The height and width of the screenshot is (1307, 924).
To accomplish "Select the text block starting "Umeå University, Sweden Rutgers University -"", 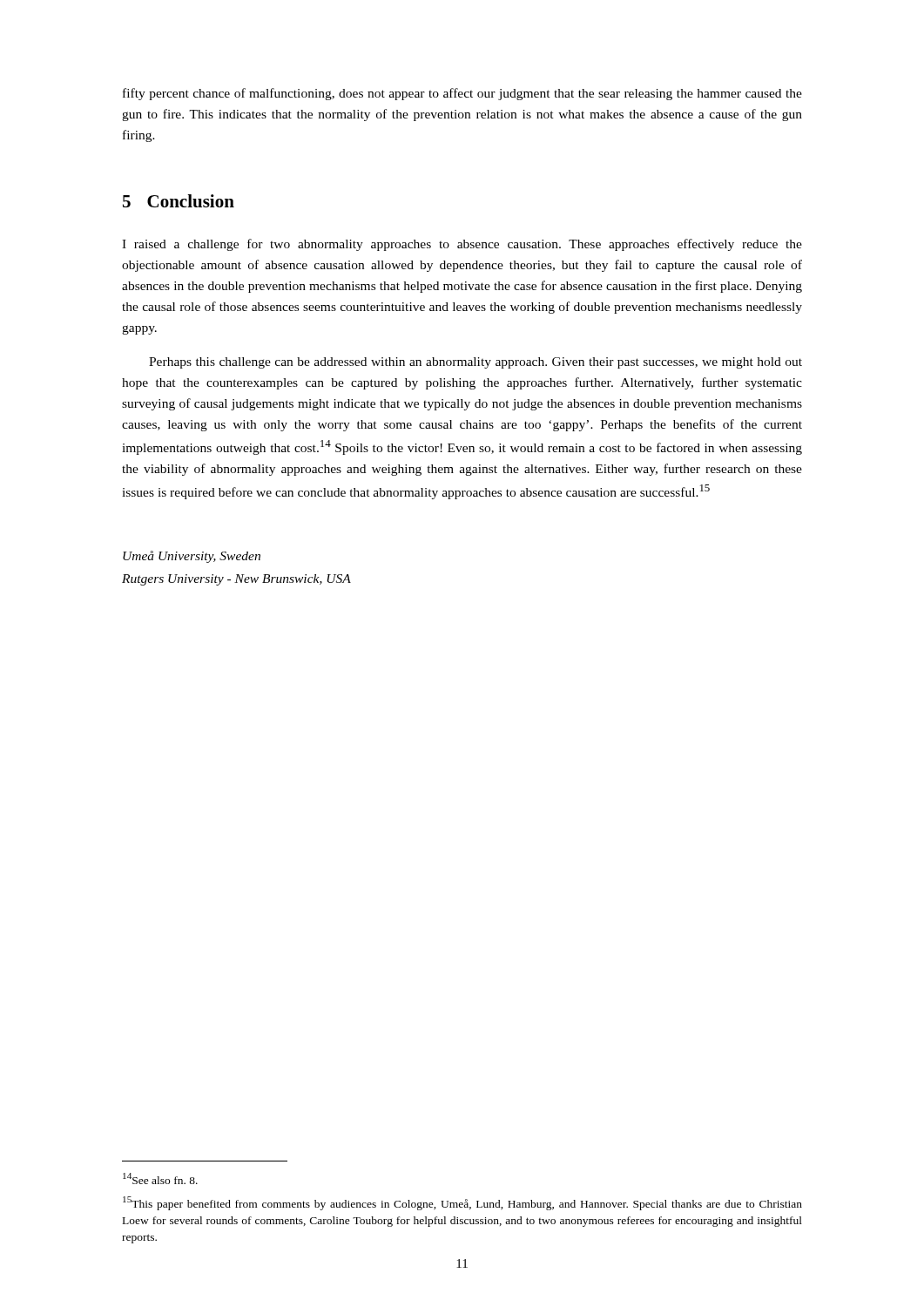I will (236, 567).
